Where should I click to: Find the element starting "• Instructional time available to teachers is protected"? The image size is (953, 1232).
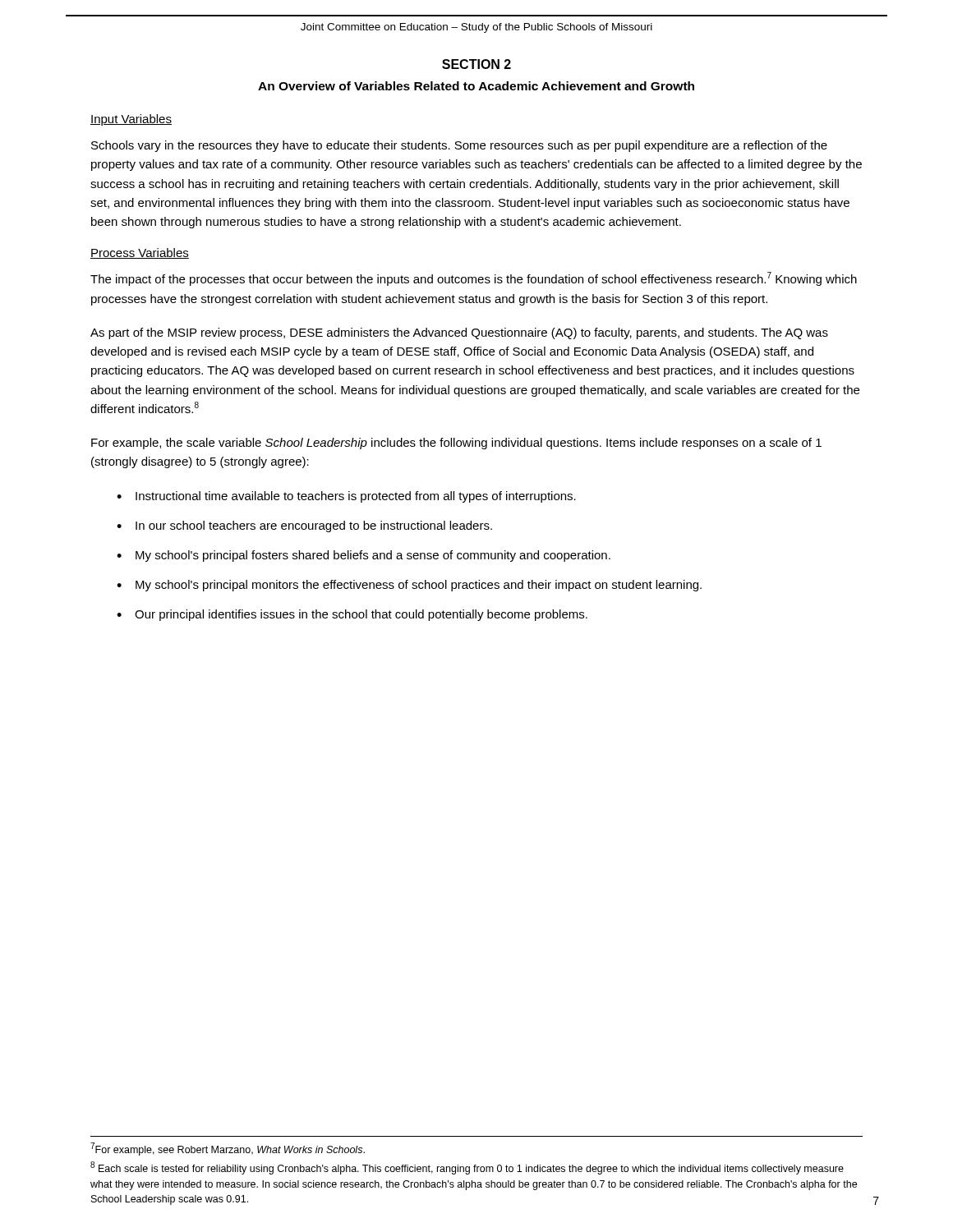pyautogui.click(x=490, y=497)
